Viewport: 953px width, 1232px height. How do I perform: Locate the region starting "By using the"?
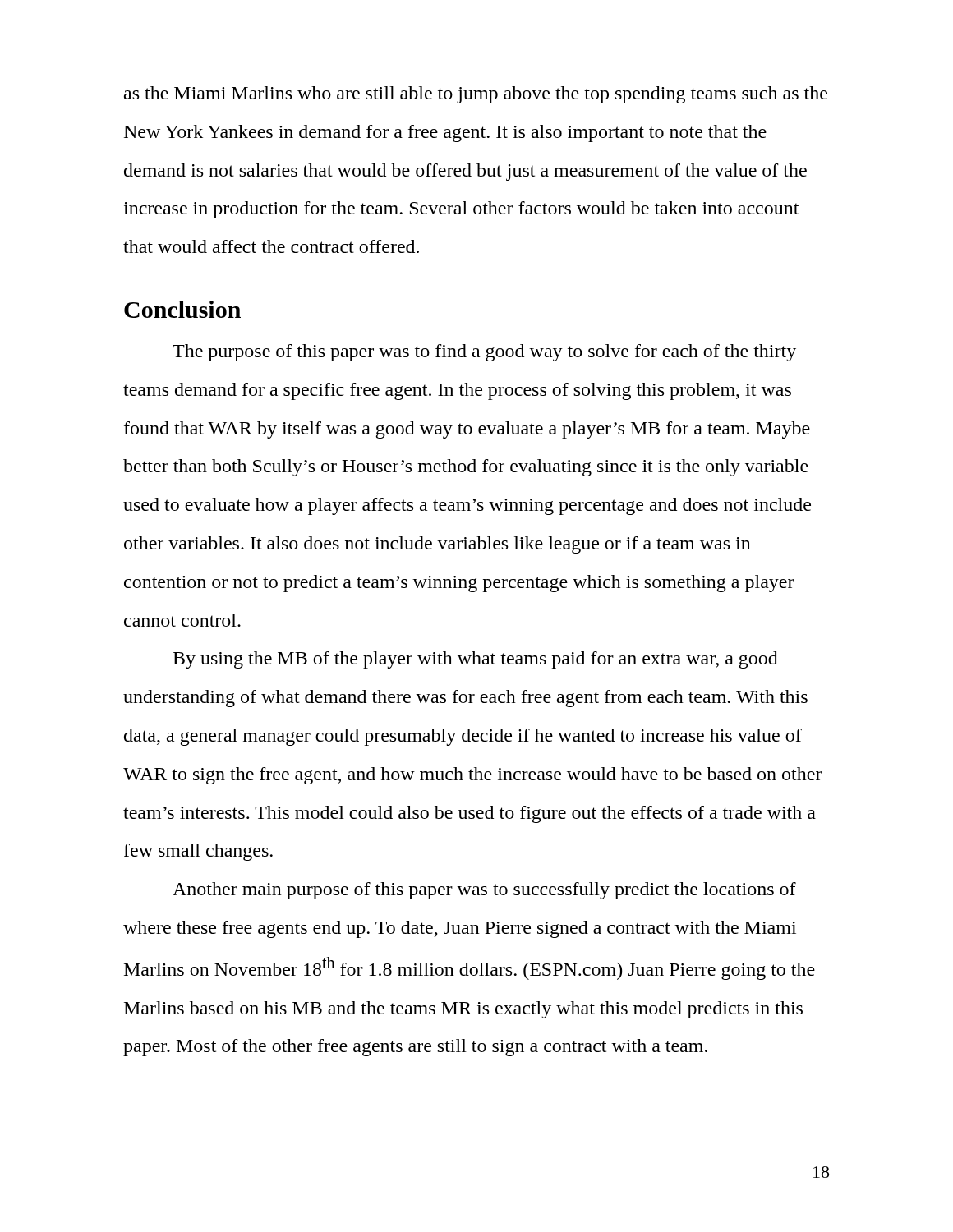click(x=476, y=660)
